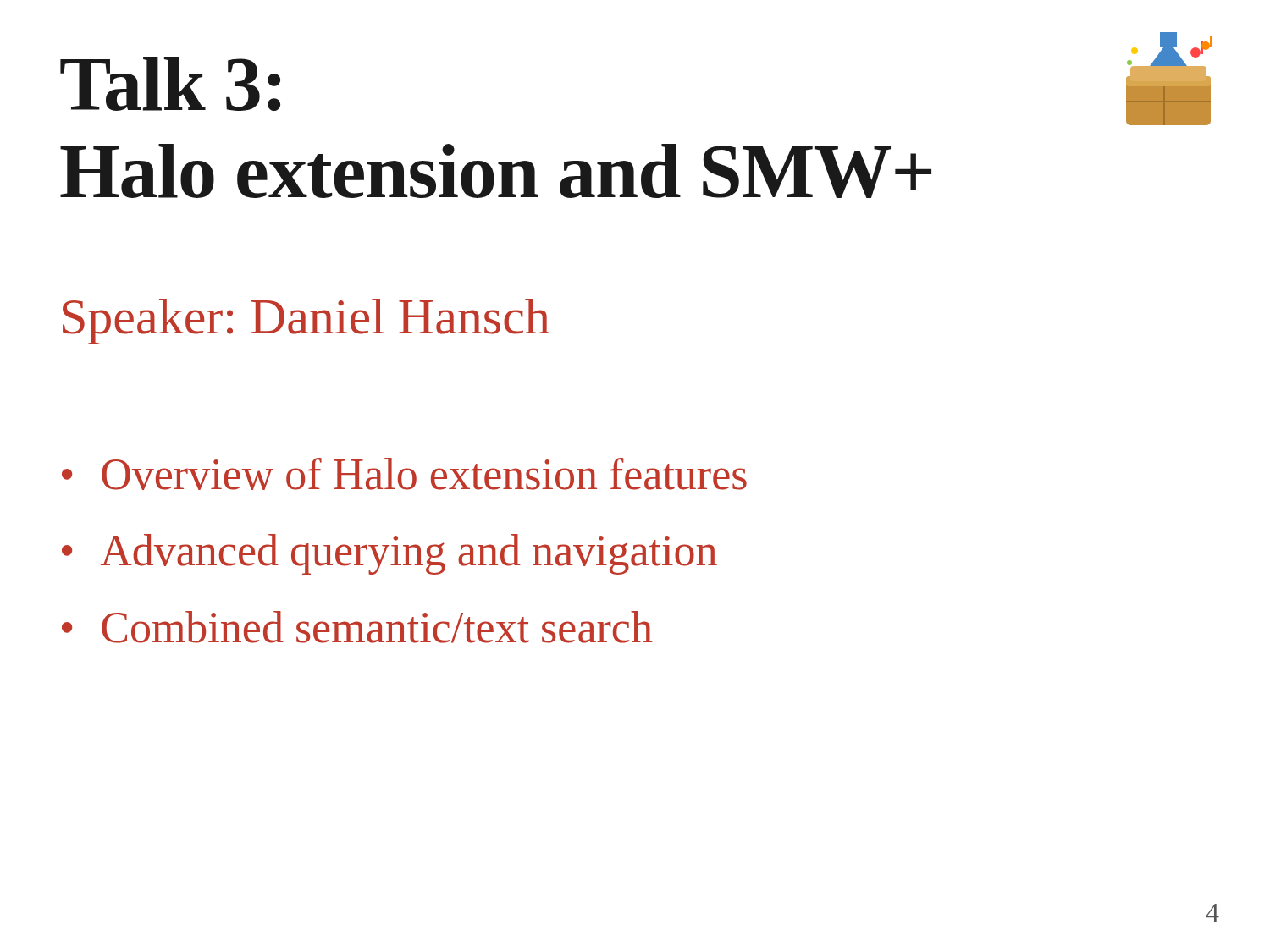
Task: Click on the title that reads "Talk 3:Halo extension and"
Action: point(170,84)
